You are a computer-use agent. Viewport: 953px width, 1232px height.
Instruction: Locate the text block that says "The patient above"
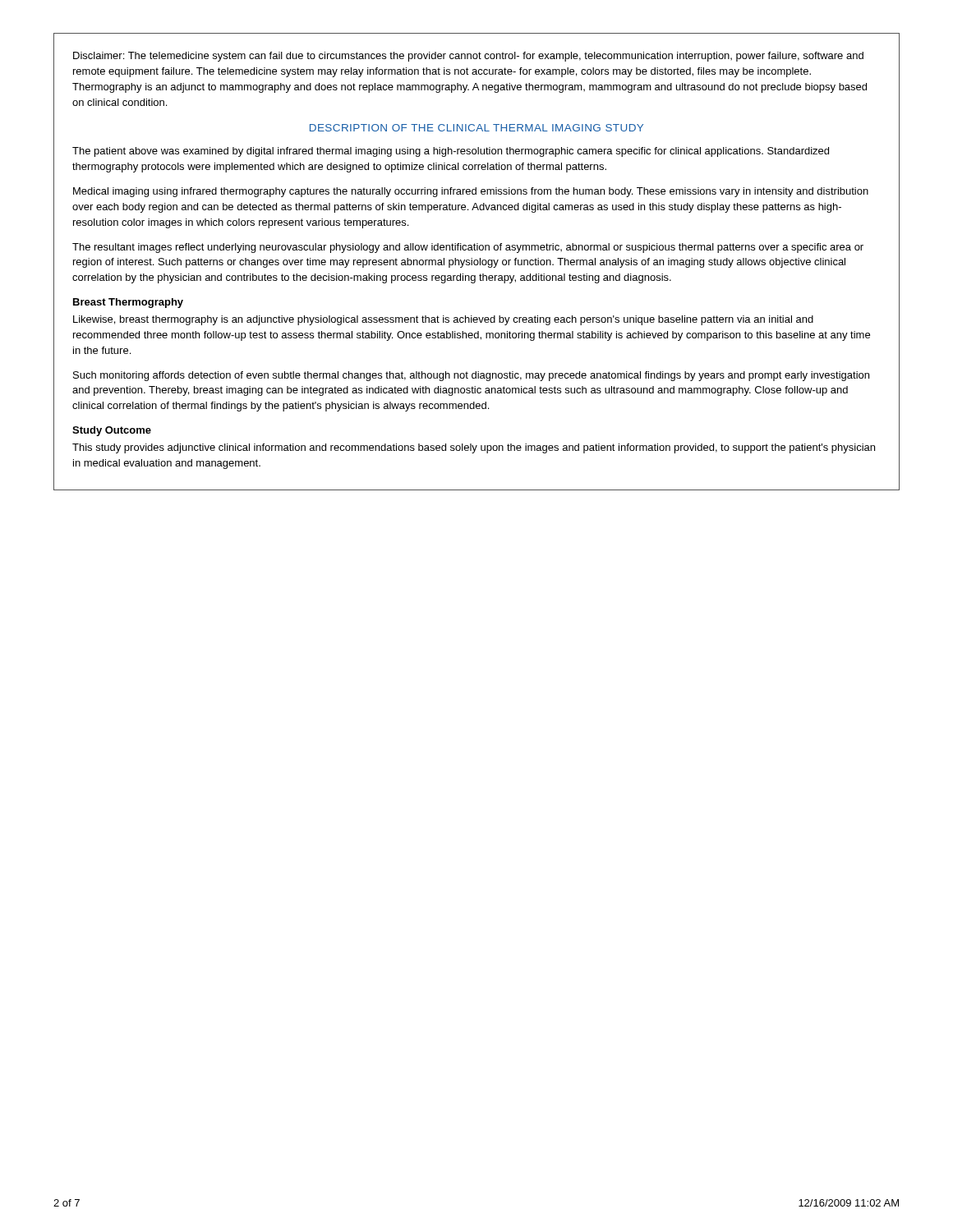click(x=476, y=159)
